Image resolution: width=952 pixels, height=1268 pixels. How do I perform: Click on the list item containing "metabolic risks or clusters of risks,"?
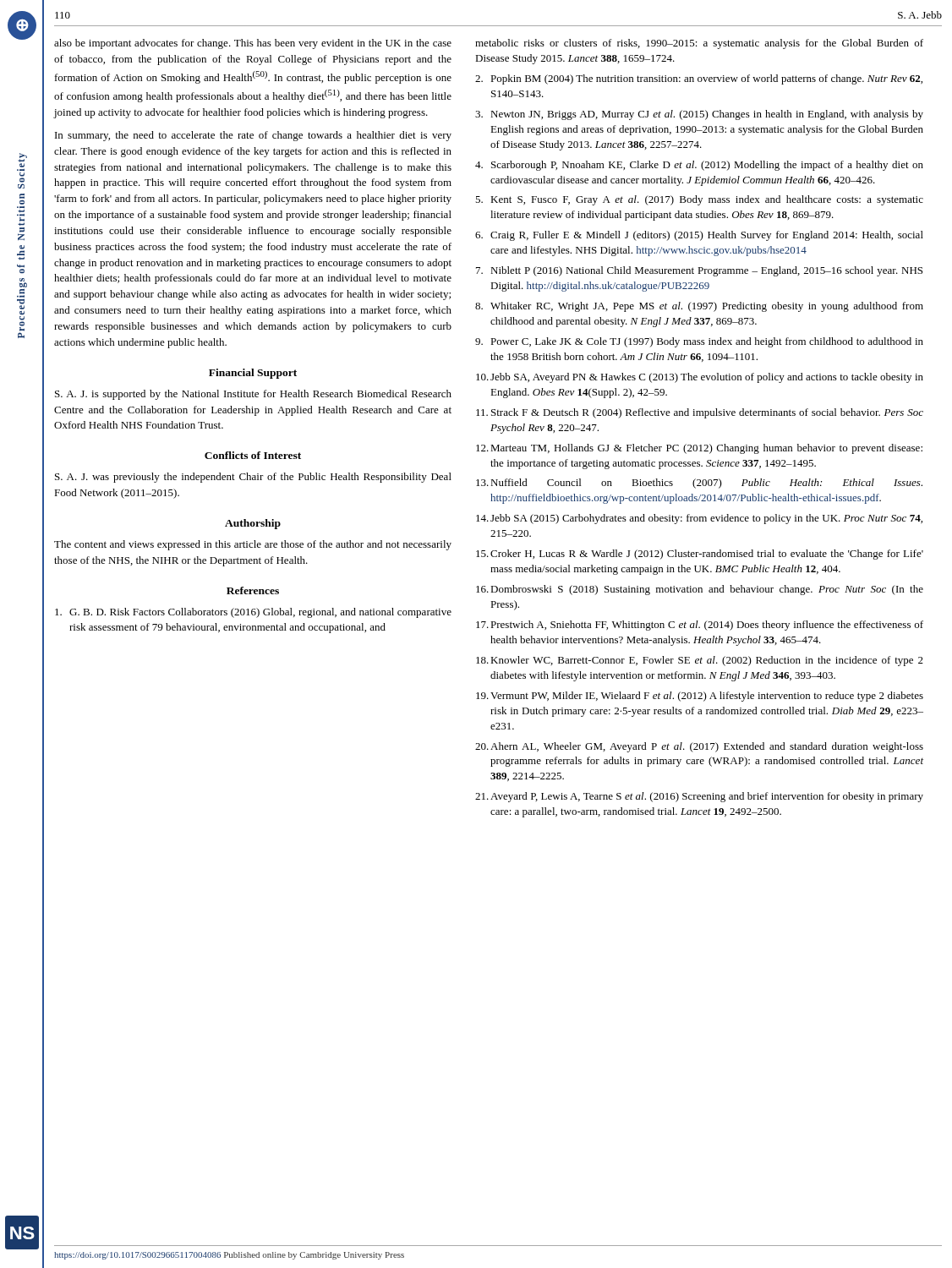[699, 50]
